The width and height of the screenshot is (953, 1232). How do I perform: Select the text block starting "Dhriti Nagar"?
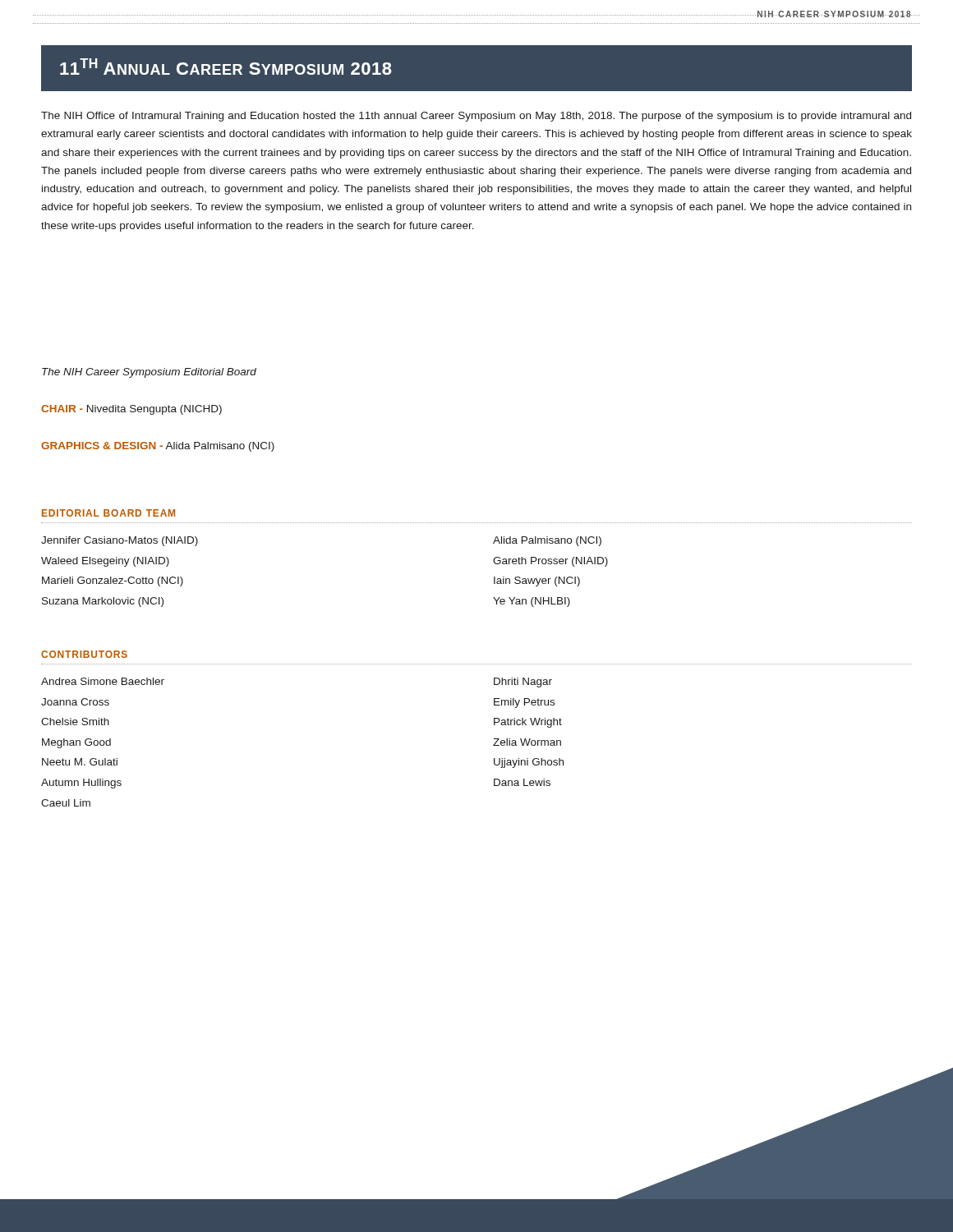coord(522,681)
